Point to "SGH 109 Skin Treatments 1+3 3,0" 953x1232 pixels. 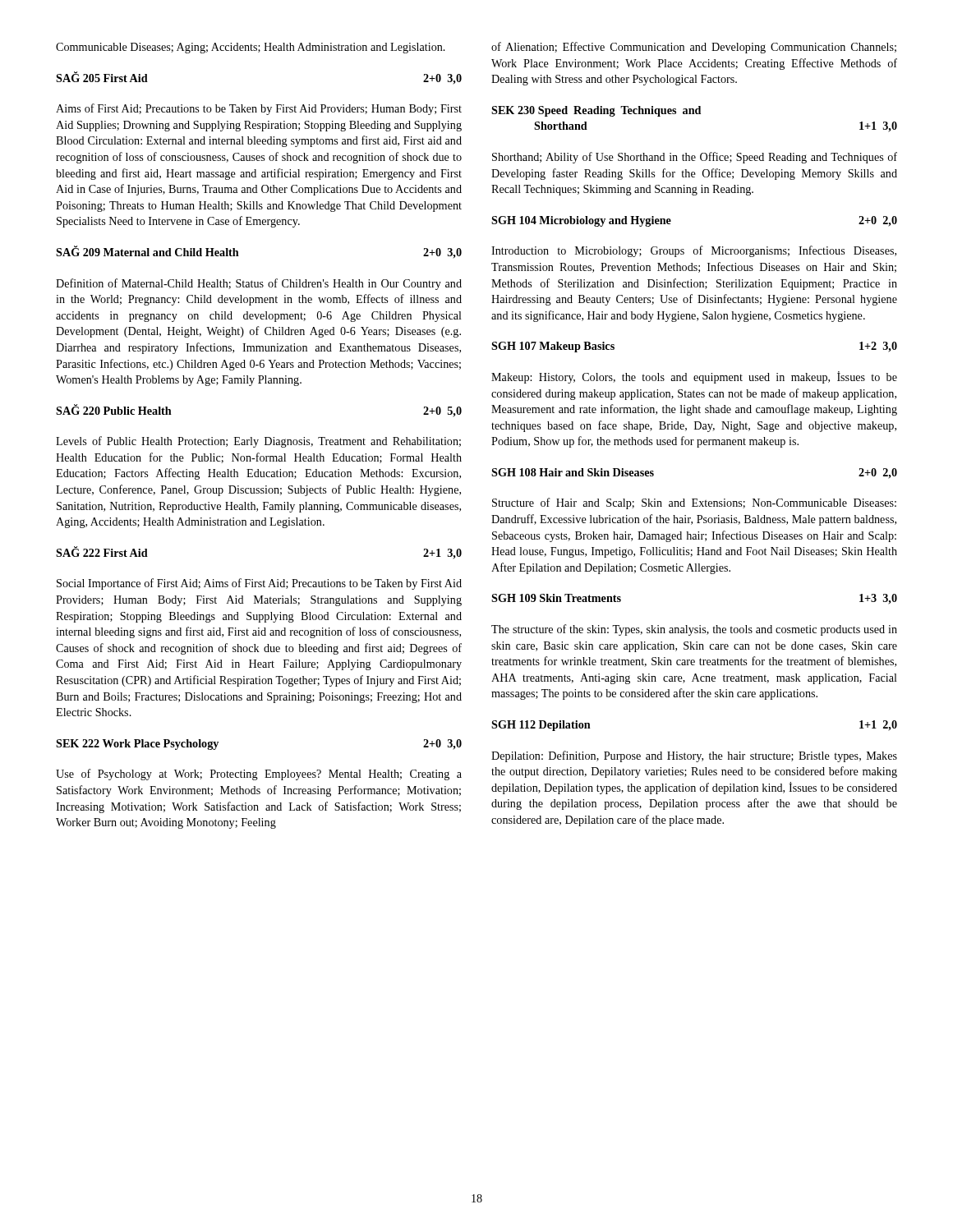[x=550, y=599]
